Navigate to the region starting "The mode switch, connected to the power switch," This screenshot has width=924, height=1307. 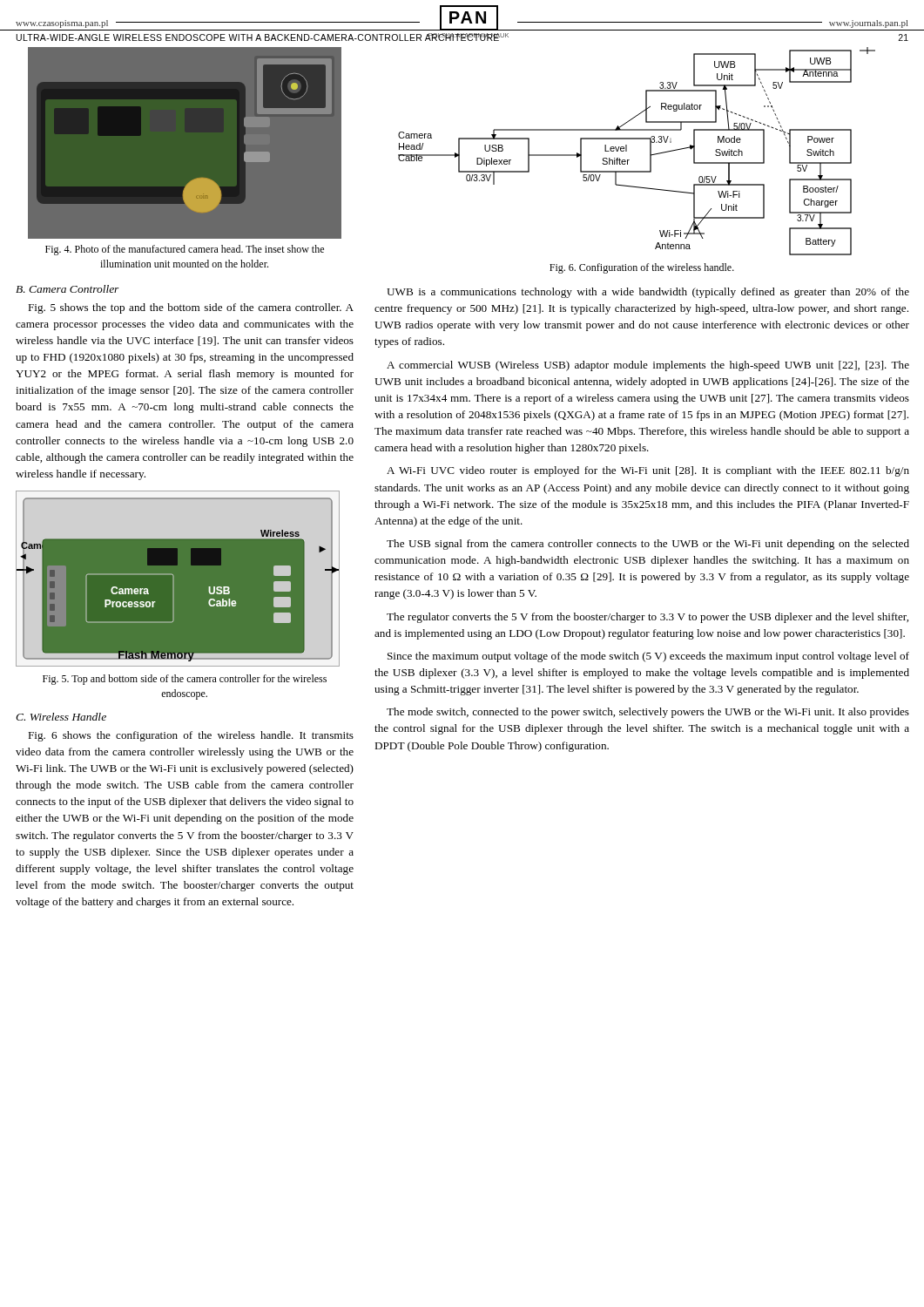pos(642,728)
